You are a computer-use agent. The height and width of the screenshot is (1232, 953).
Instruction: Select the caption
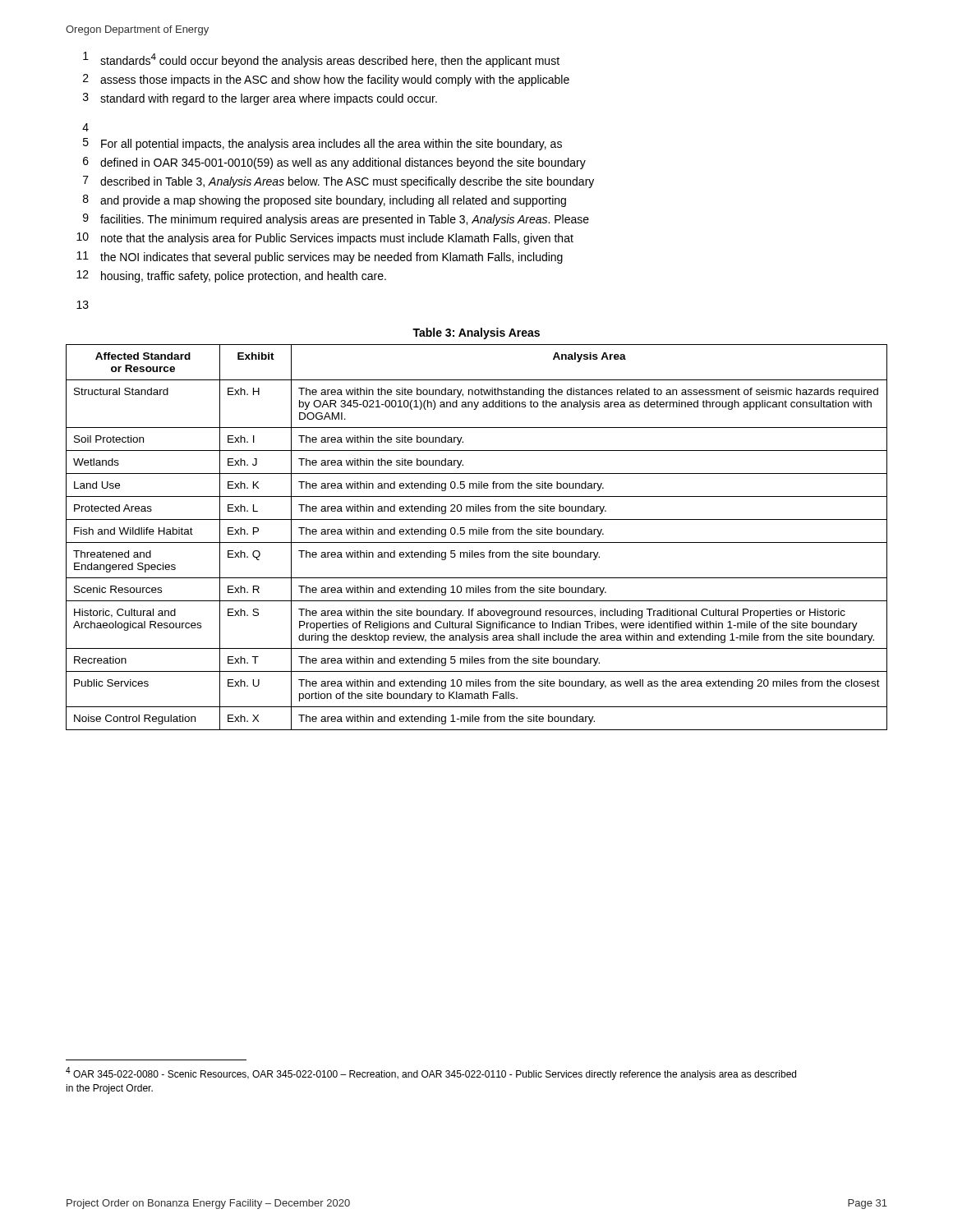click(476, 332)
